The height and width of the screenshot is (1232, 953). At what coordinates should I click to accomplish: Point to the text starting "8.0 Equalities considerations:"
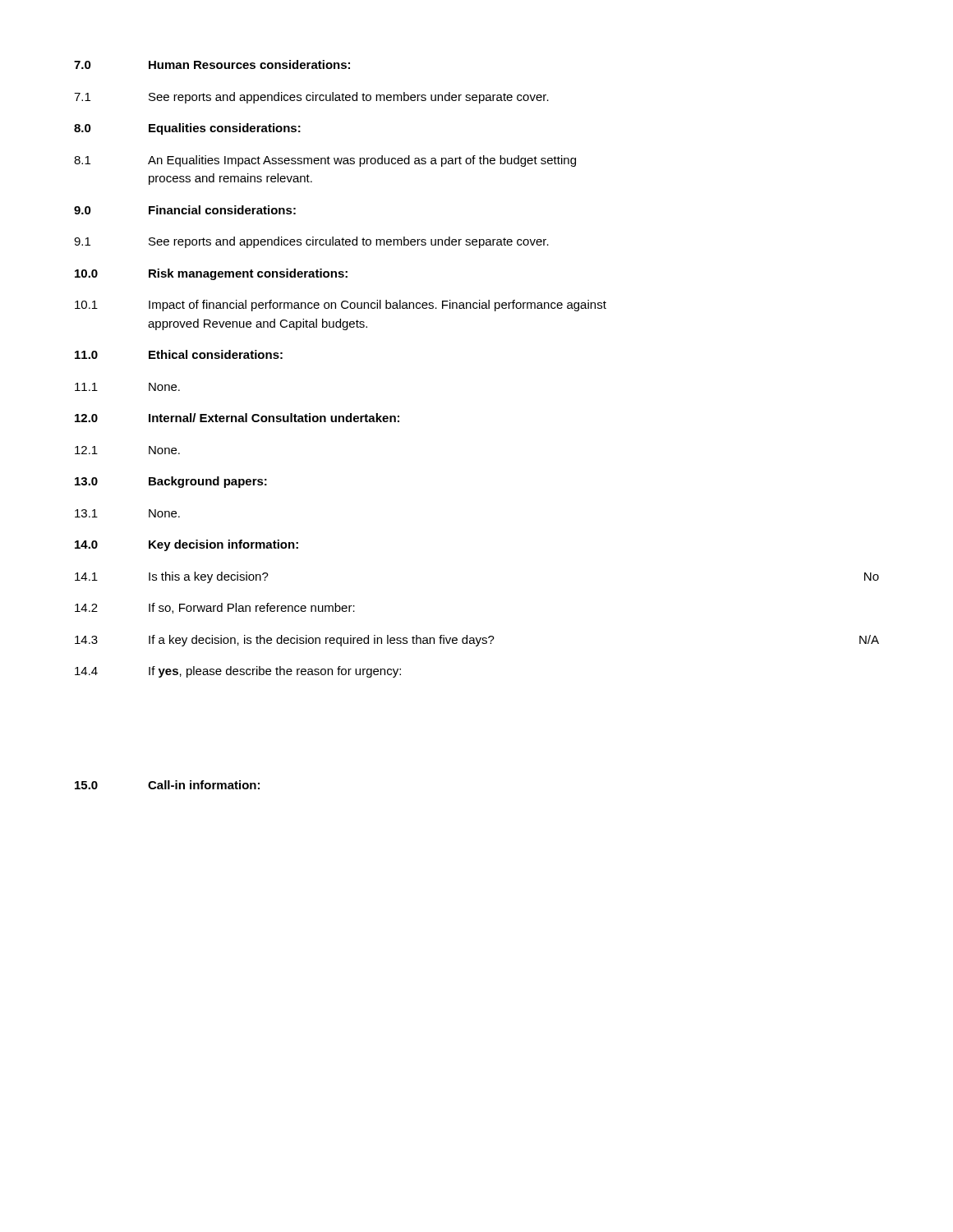[x=187, y=129]
